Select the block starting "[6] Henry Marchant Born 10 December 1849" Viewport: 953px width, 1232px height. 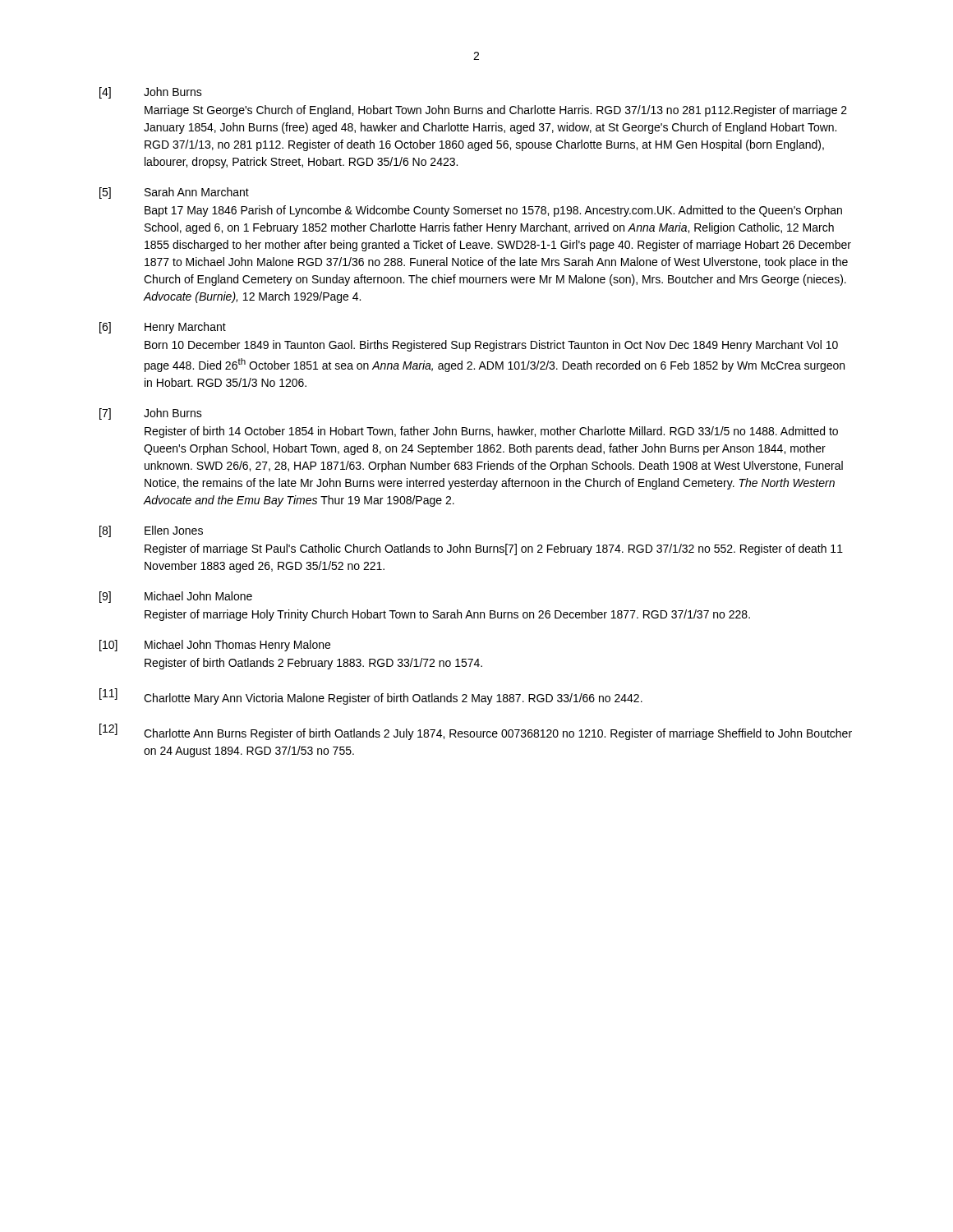tap(476, 356)
